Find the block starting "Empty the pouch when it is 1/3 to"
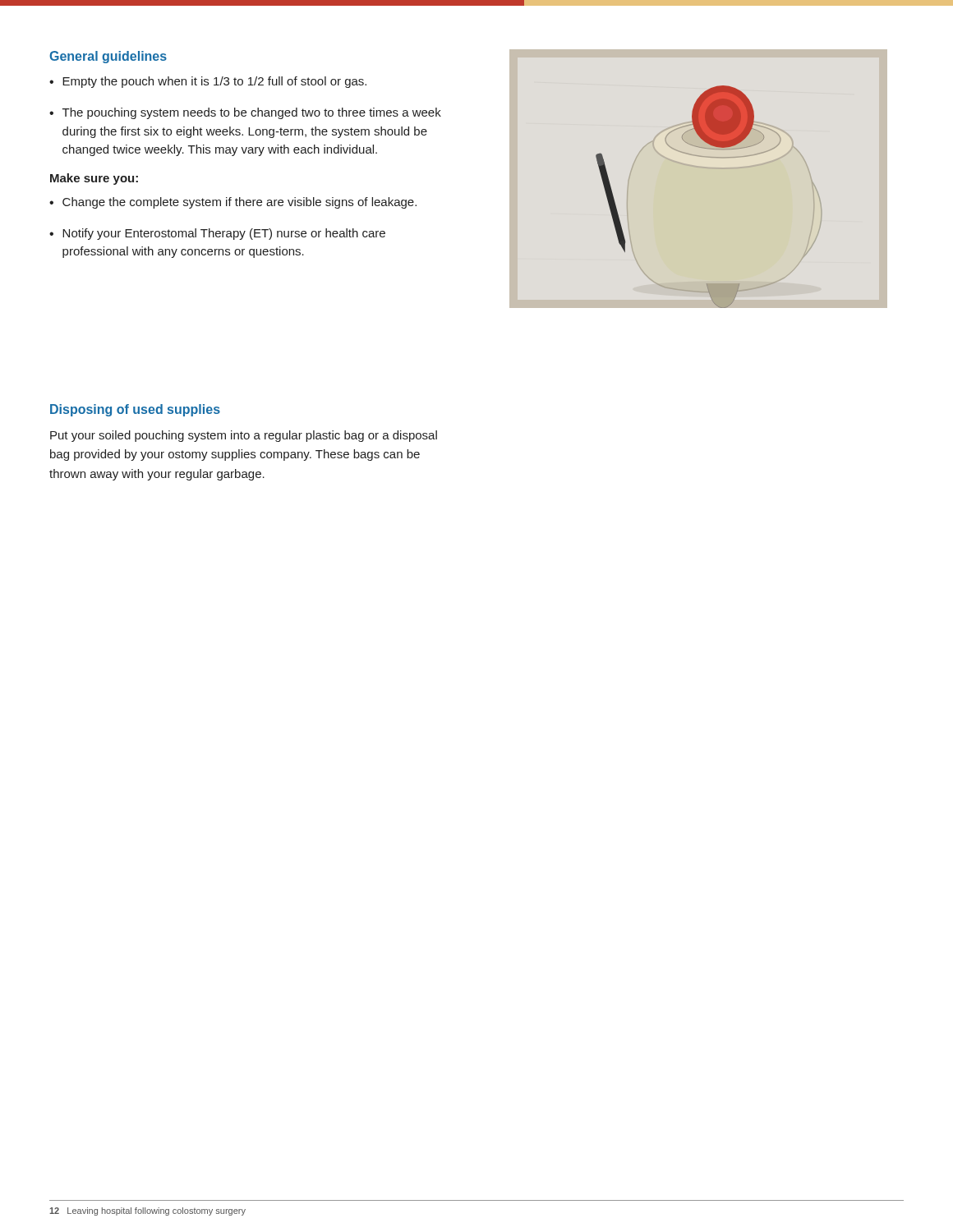 pyautogui.click(x=215, y=81)
